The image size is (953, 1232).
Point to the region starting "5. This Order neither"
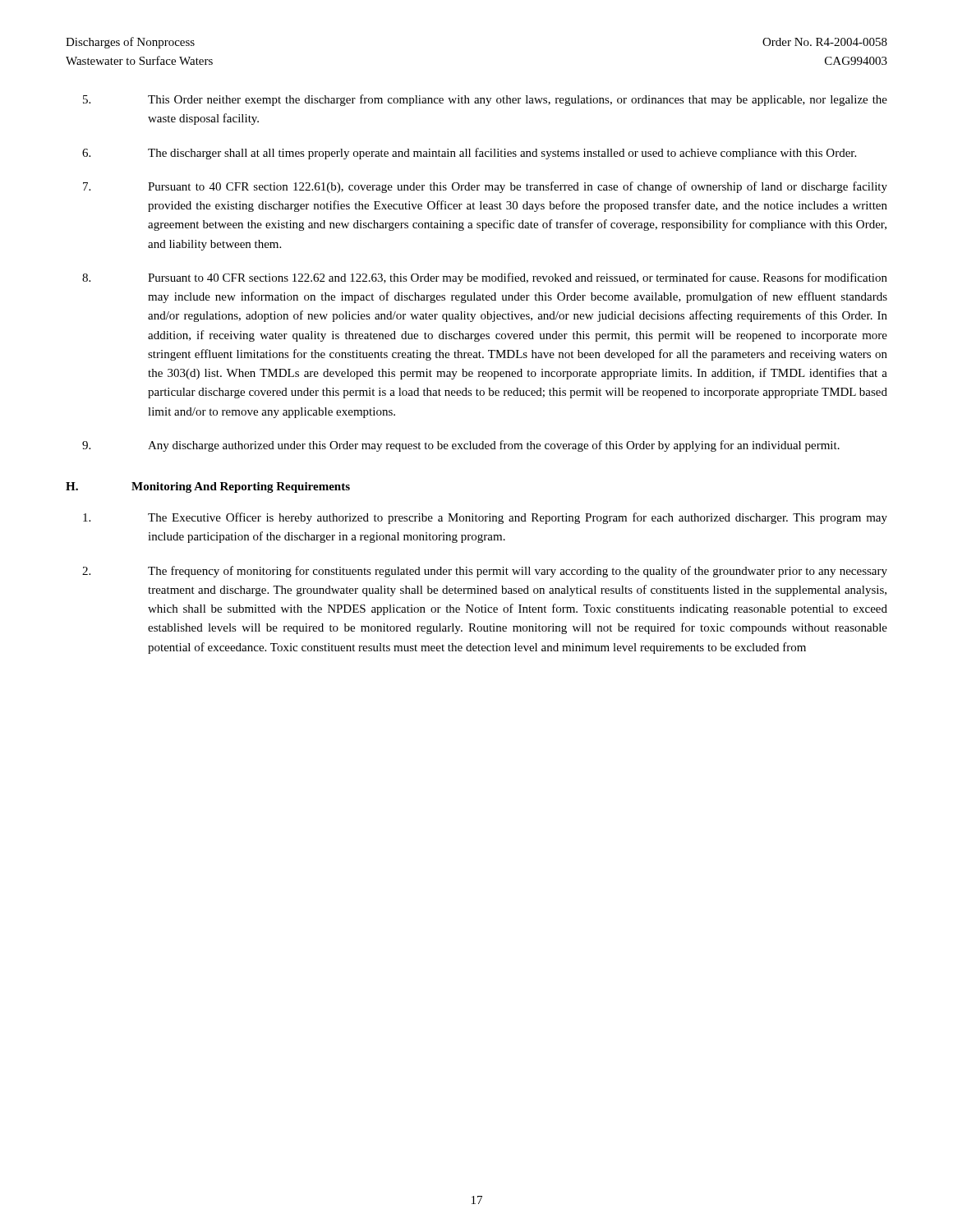point(476,109)
